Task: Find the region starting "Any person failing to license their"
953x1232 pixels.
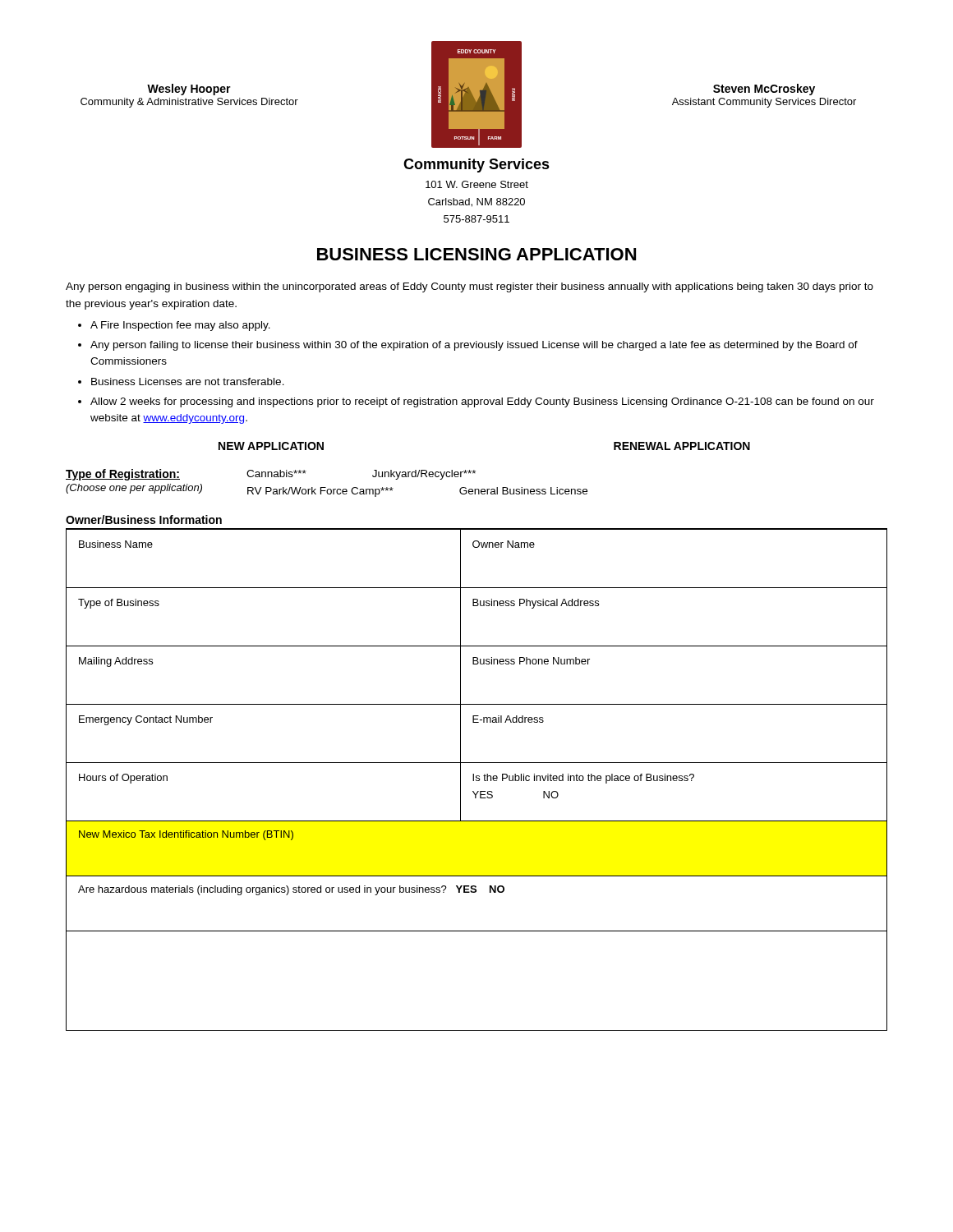Action: click(474, 353)
